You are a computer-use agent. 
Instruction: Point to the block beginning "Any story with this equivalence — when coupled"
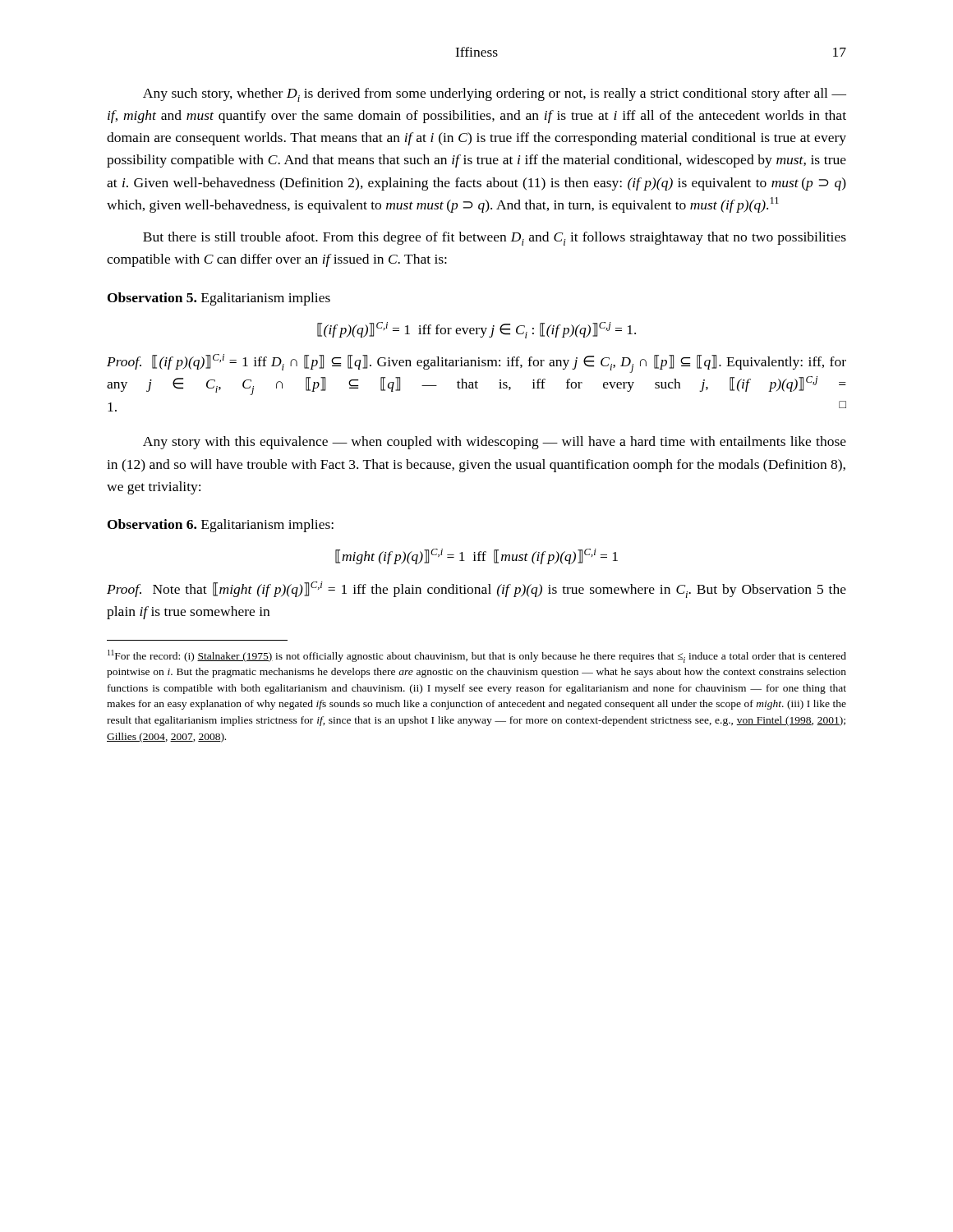coord(476,464)
